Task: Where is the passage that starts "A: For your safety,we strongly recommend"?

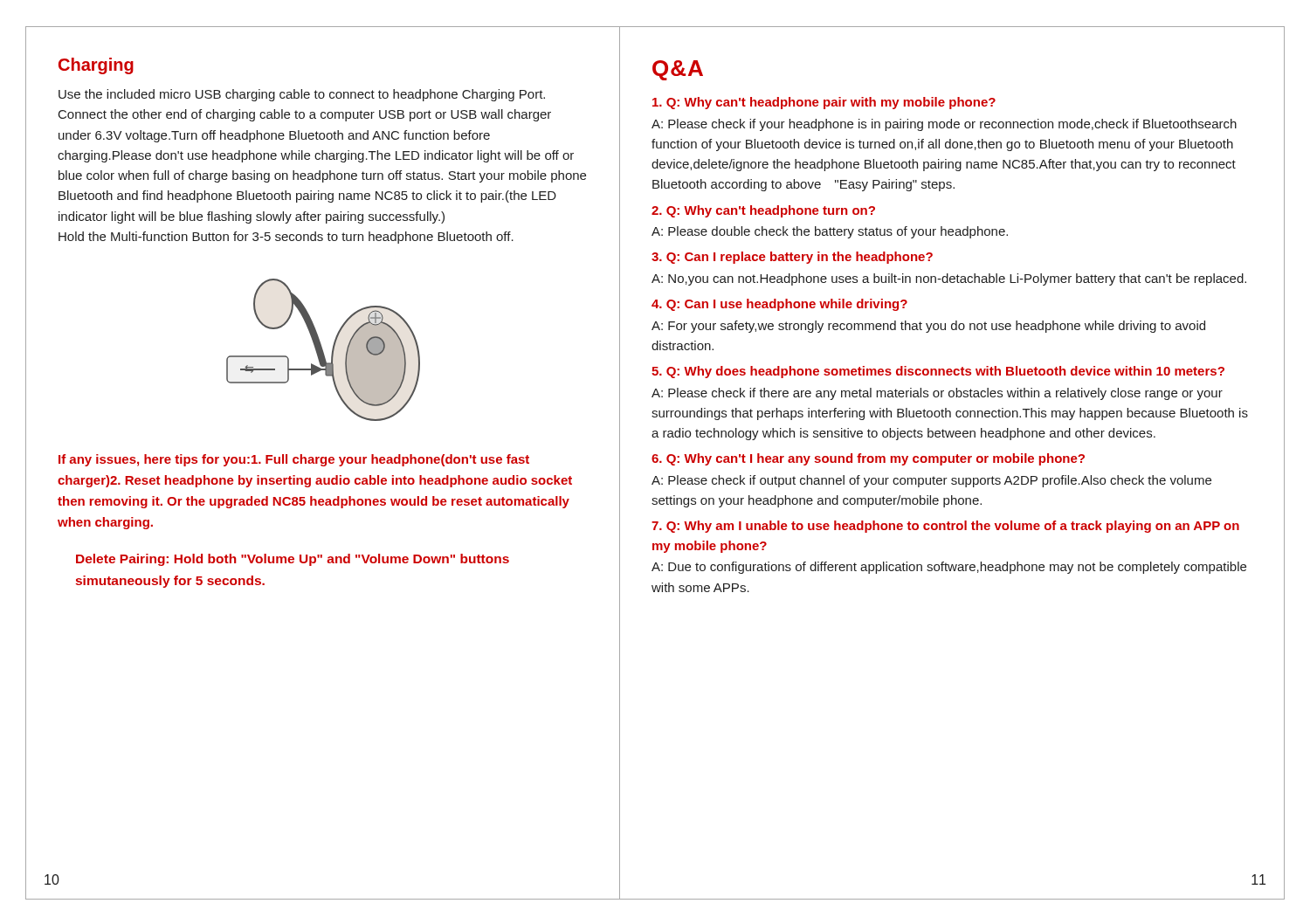Action: [x=929, y=335]
